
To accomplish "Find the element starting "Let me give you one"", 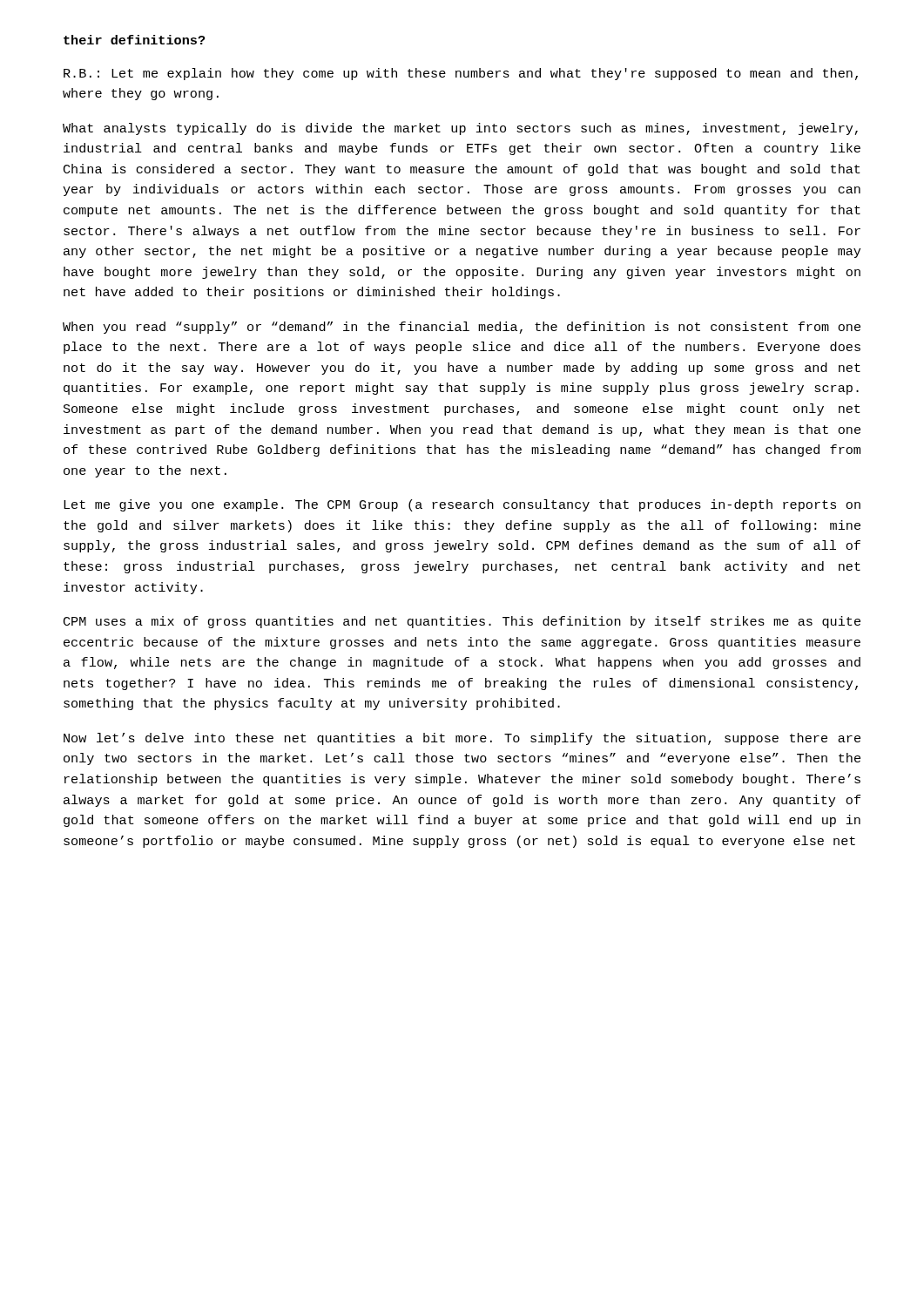I will click(462, 547).
